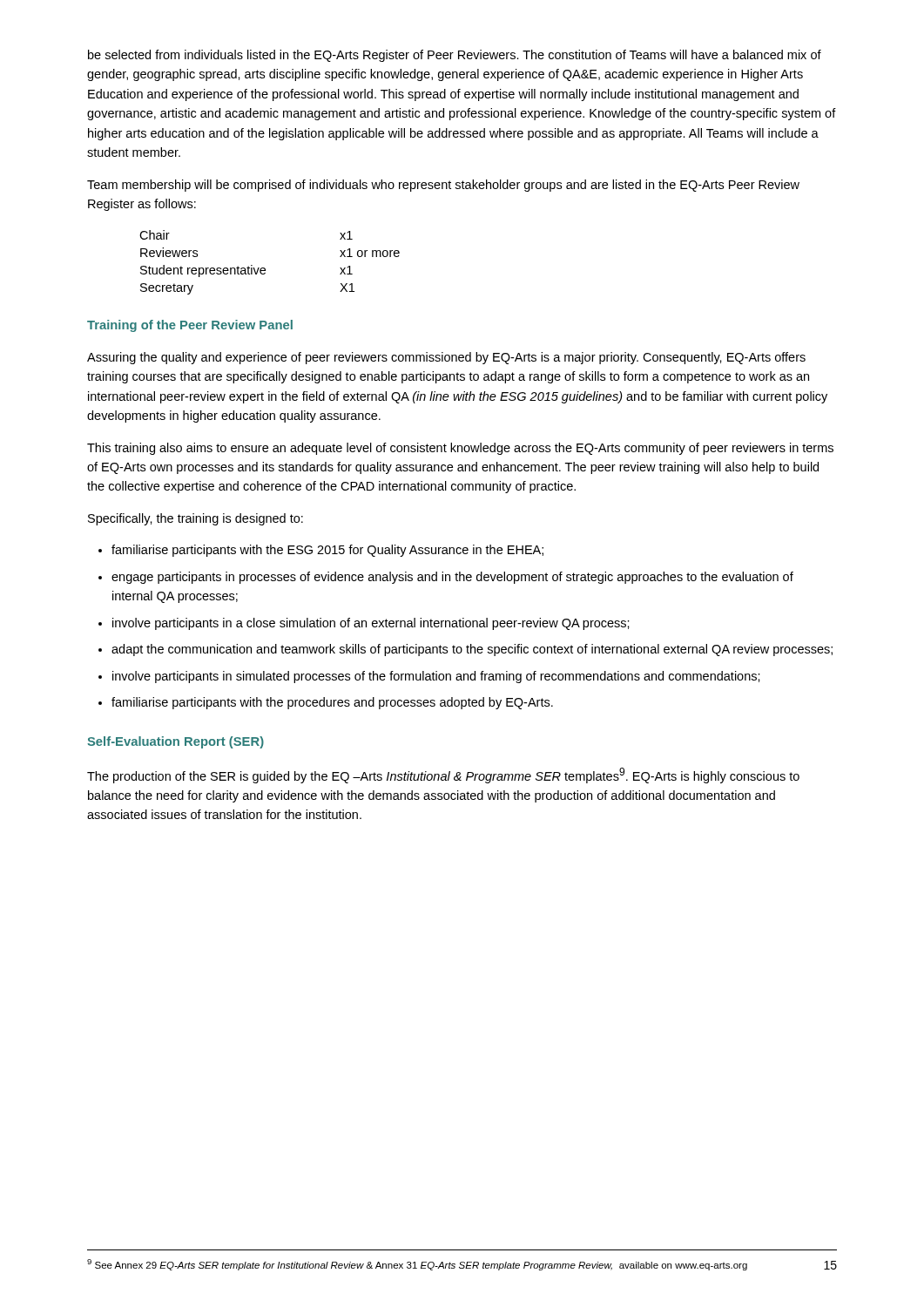
Task: Click on the text block starting "Assuring the quality and"
Action: point(462,387)
